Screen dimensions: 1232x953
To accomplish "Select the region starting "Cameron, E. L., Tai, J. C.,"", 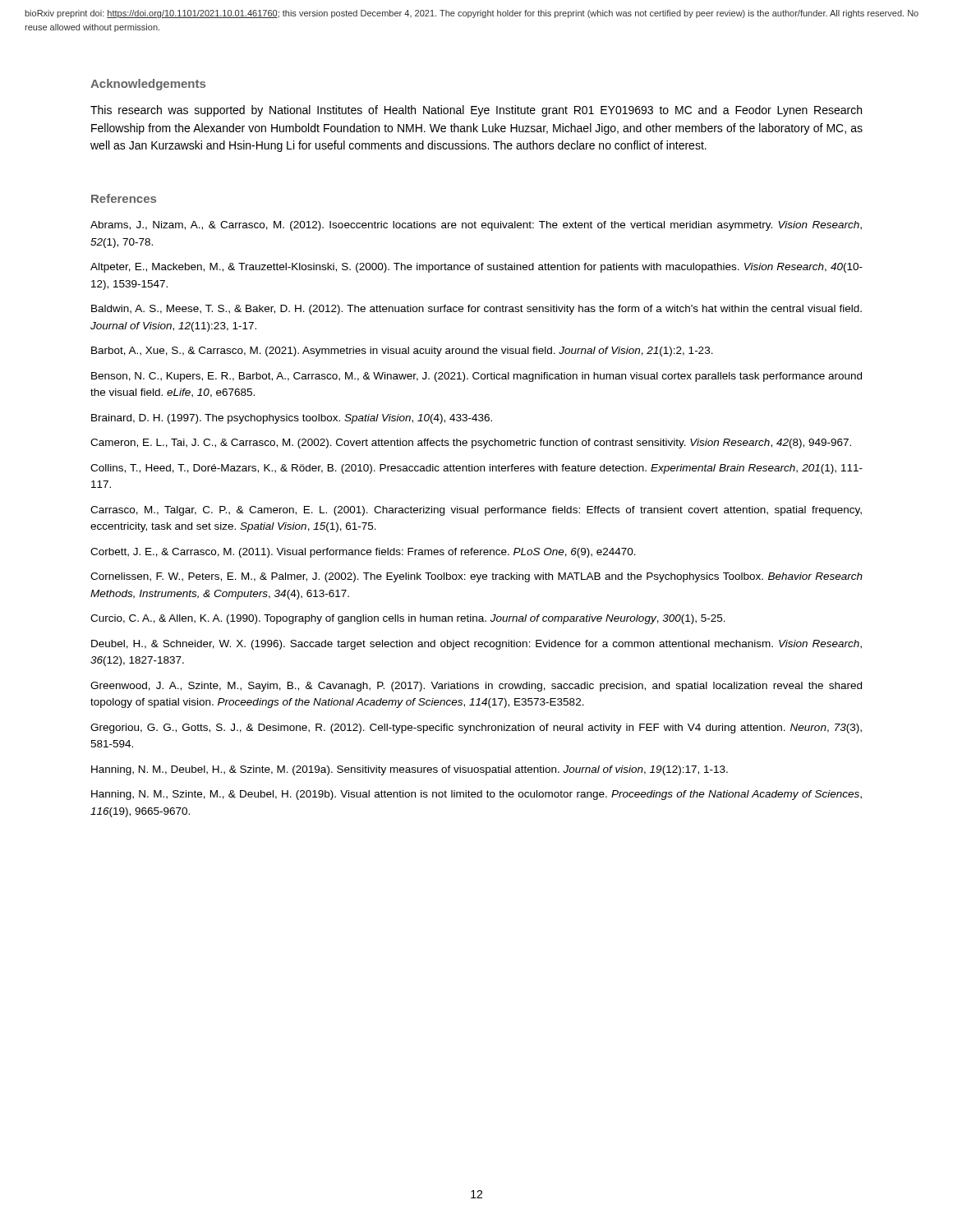I will (x=471, y=442).
